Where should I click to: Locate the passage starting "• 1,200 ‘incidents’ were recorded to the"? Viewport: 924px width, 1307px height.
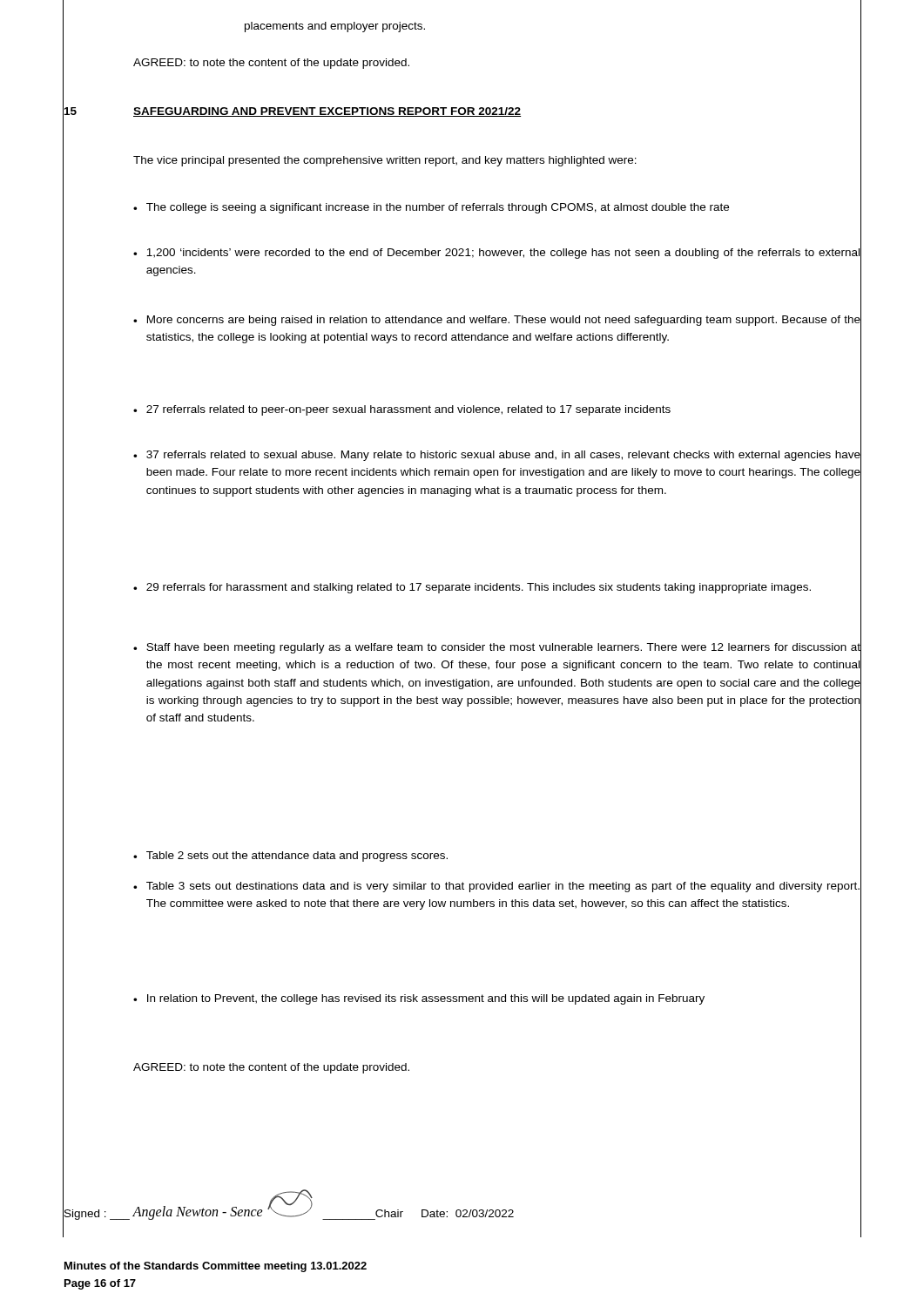(x=497, y=262)
